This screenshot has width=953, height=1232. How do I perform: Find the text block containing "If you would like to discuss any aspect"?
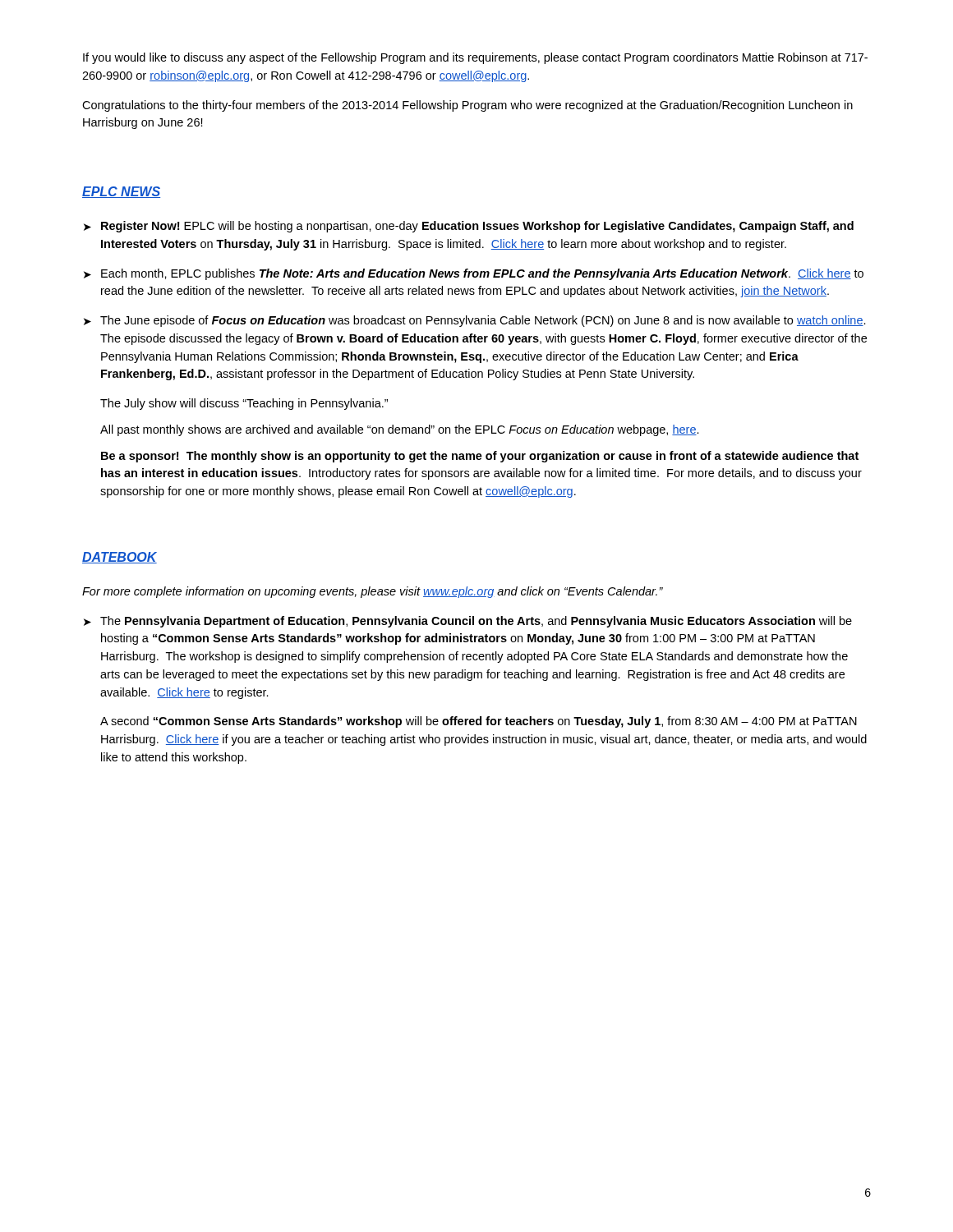pos(475,66)
